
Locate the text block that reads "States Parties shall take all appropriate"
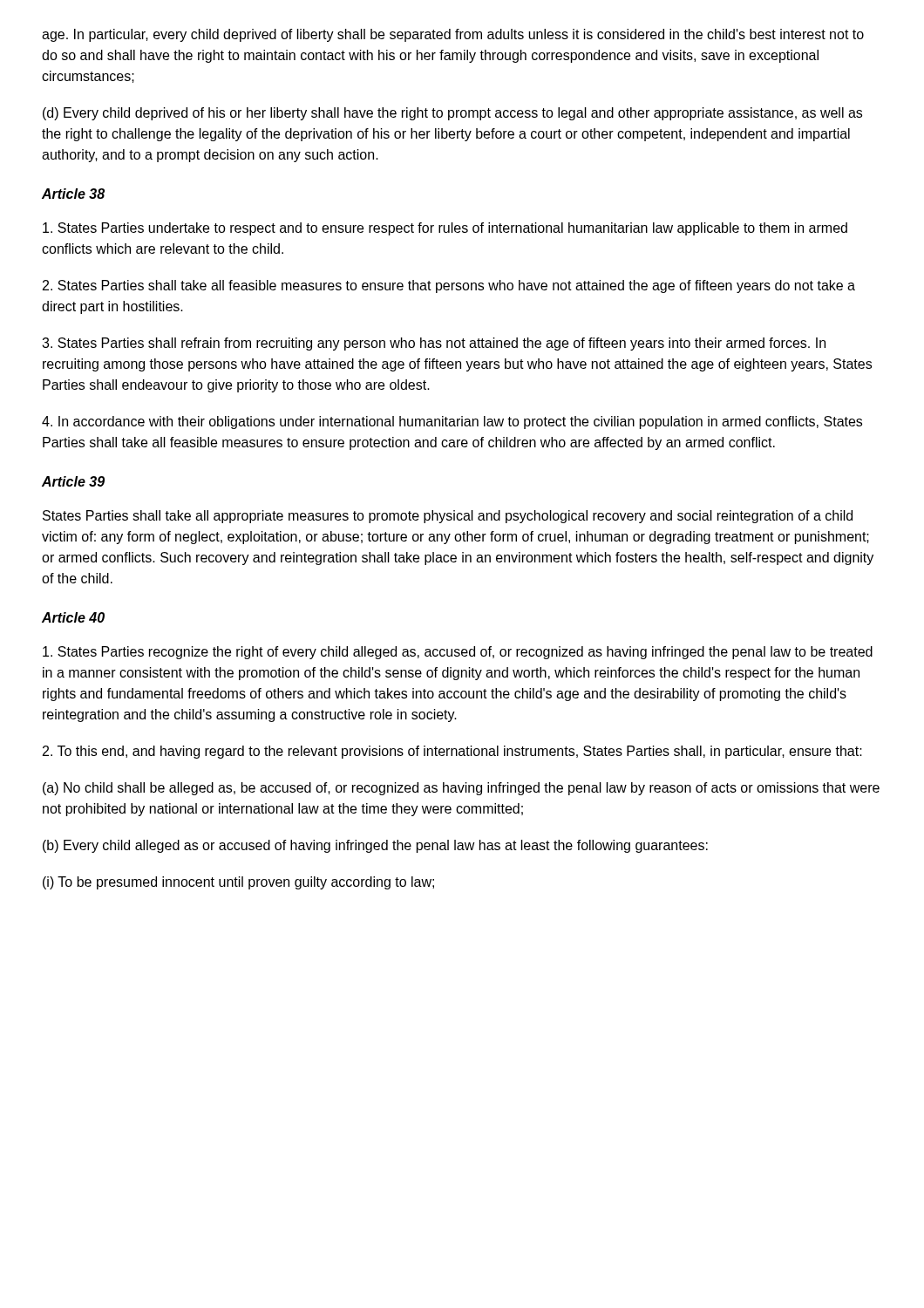pos(458,547)
